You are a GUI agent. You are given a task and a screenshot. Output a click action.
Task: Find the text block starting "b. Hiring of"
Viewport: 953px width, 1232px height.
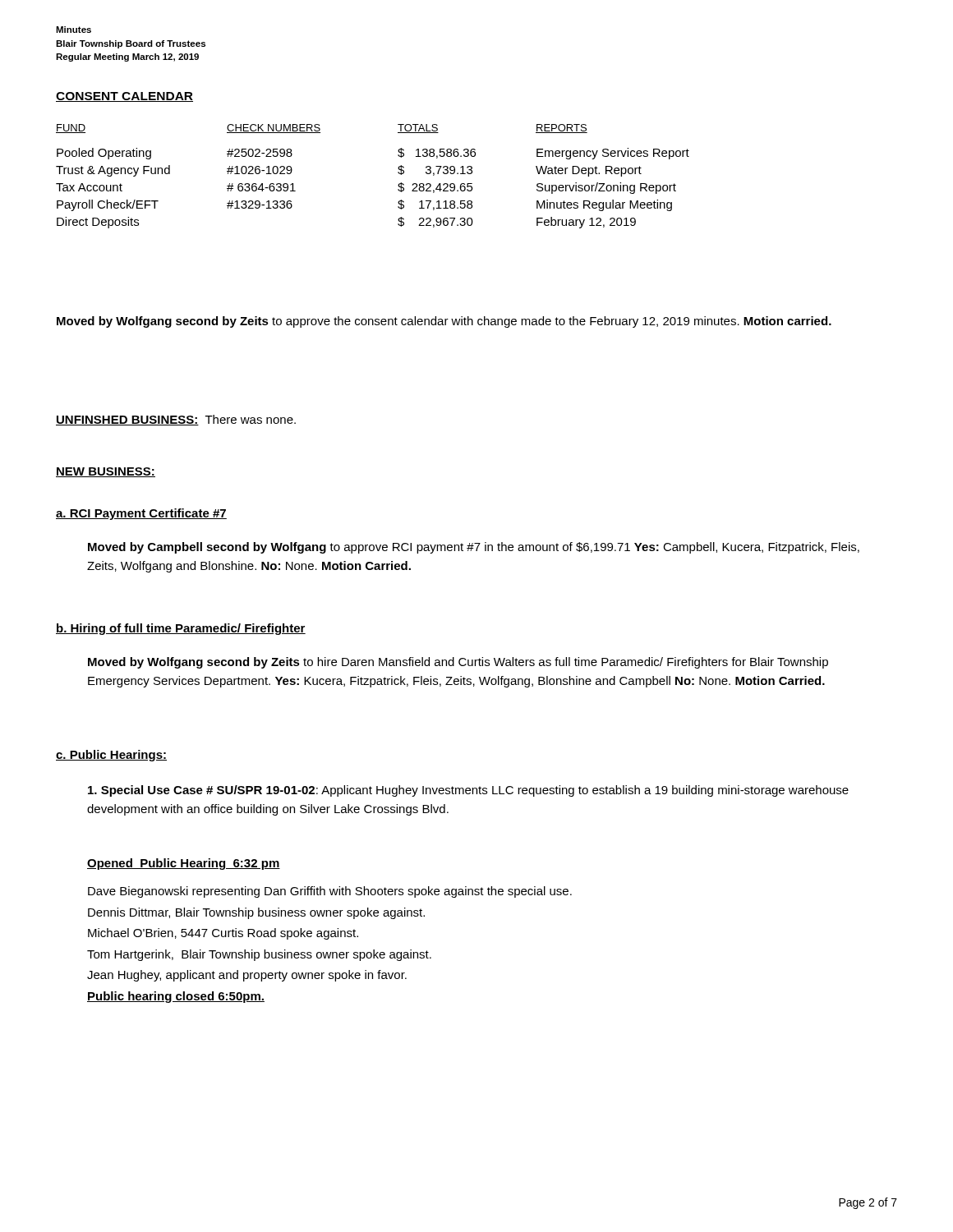[x=180, y=628]
